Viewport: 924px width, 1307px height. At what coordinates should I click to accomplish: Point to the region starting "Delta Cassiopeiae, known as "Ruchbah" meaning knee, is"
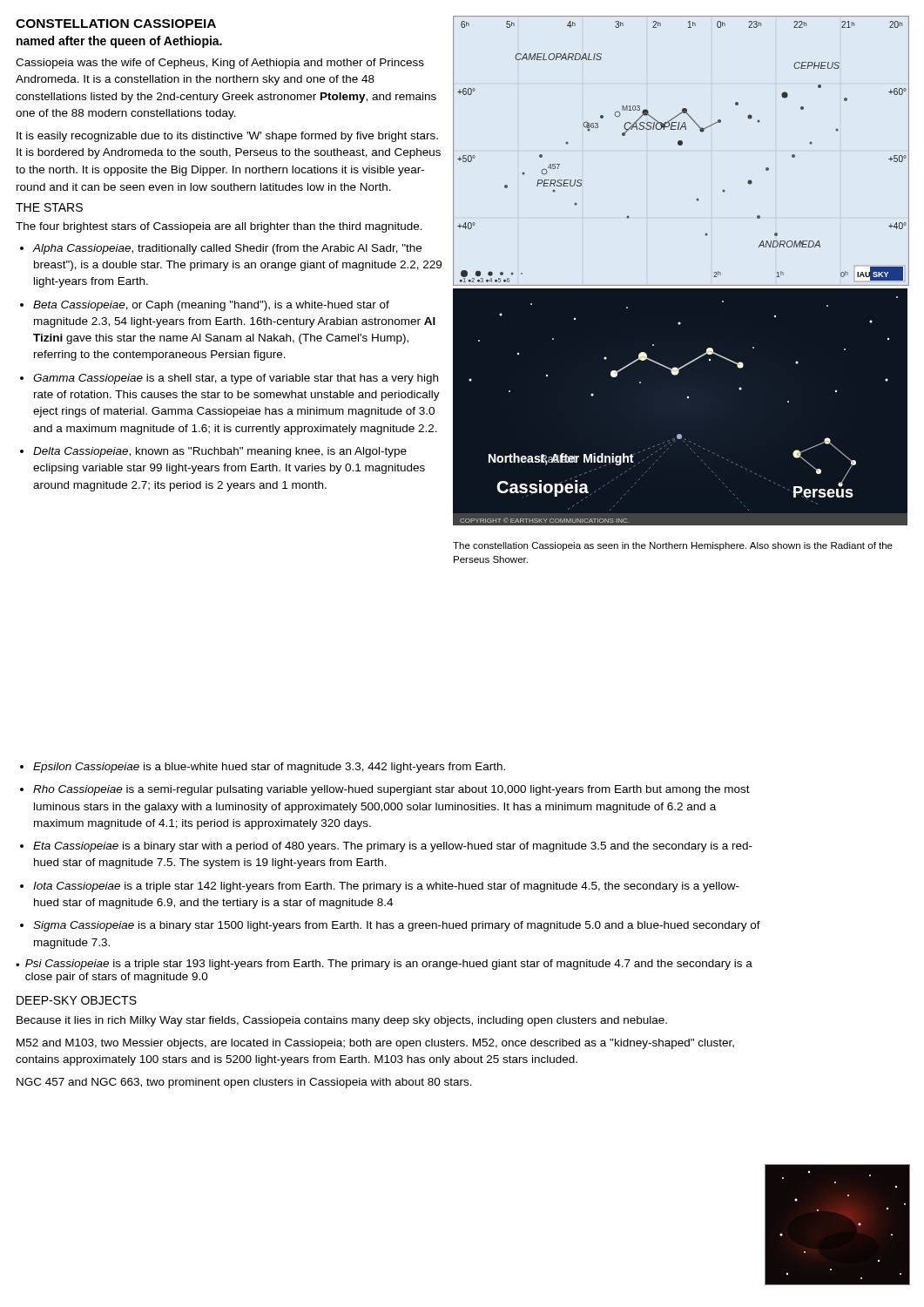tap(229, 468)
